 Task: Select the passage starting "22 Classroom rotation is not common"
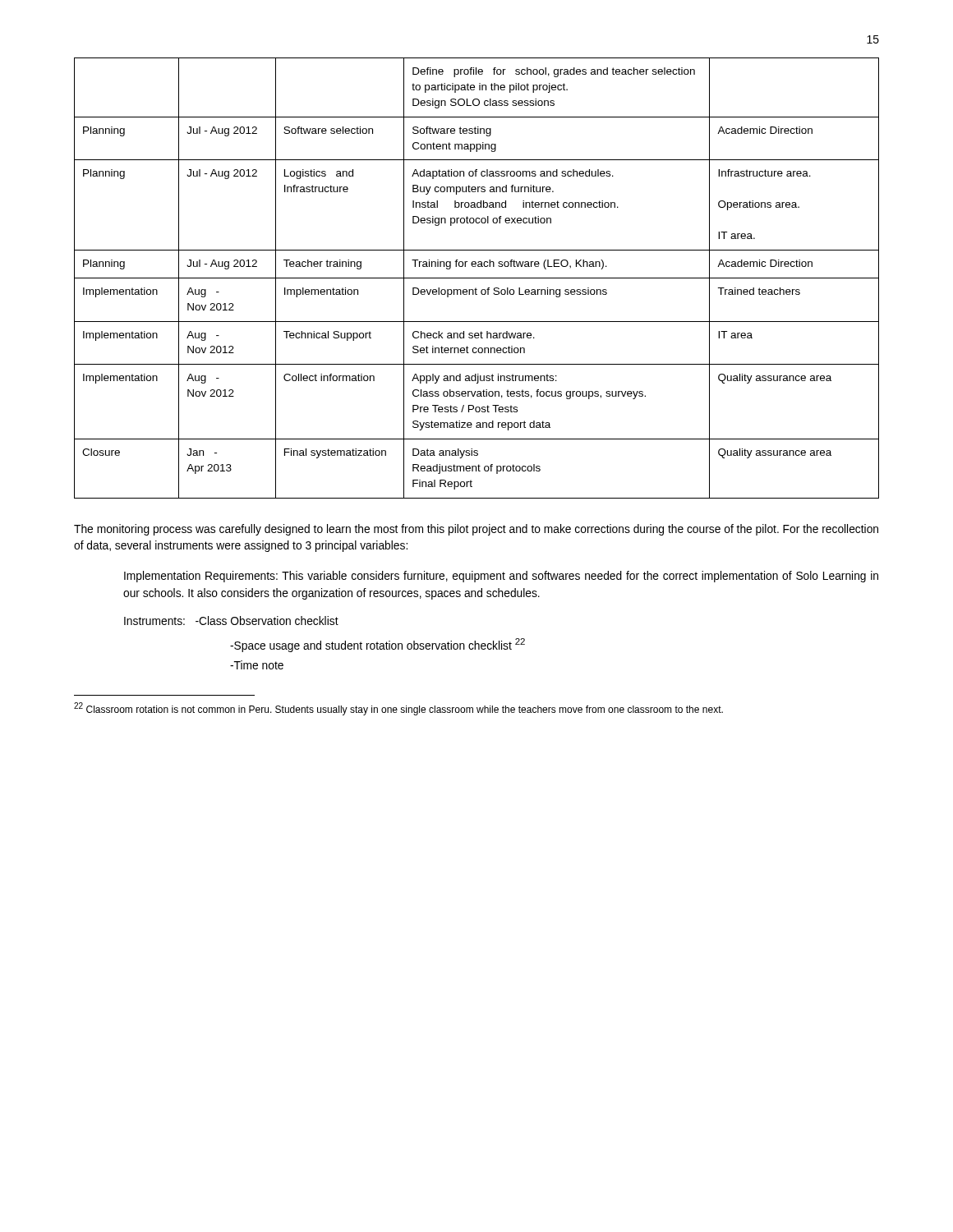coord(399,708)
